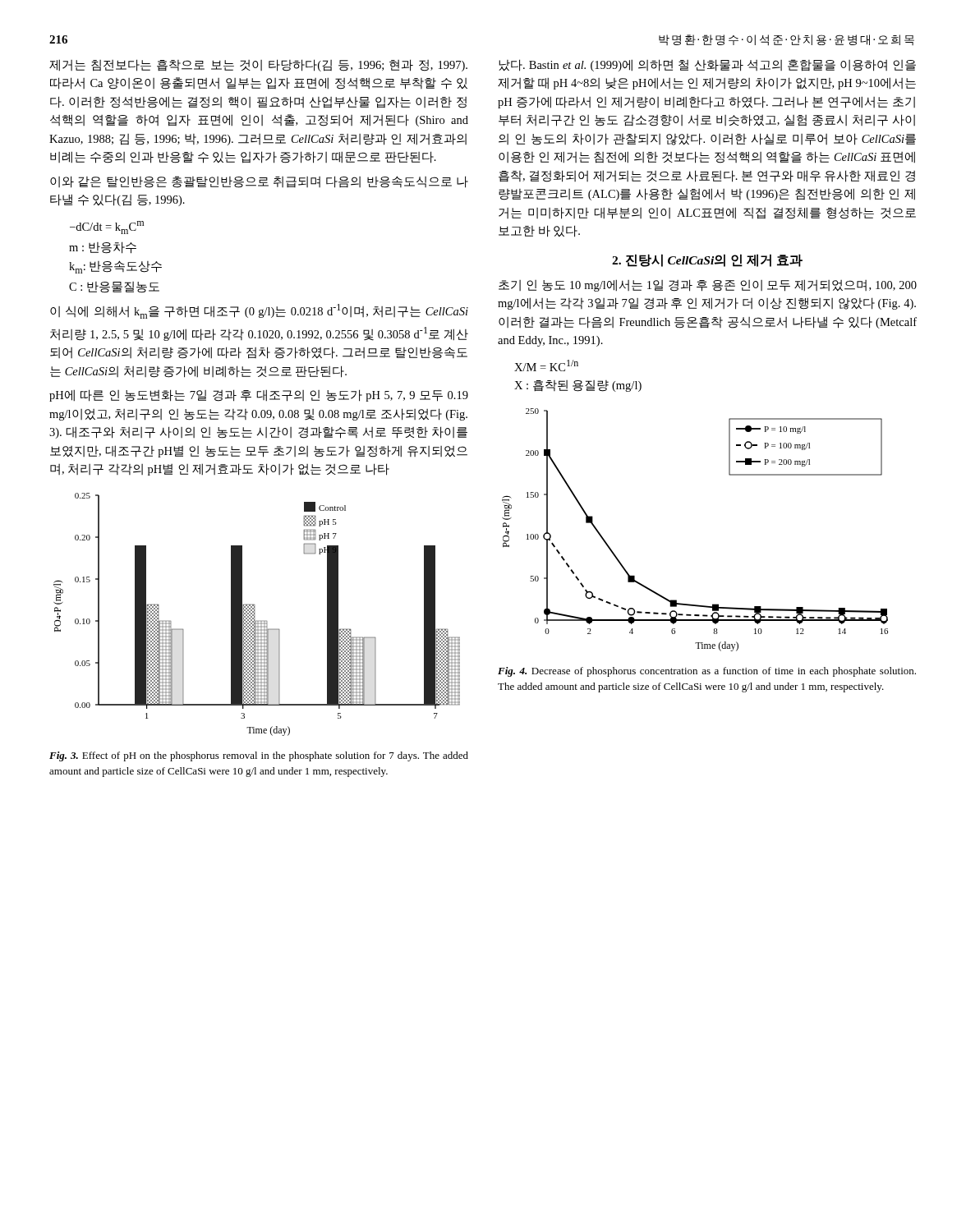The width and height of the screenshot is (966, 1232).
Task: Find the text block with the text "제거는 침전보다는 흡착으로 보는 것이 타당하다(김"
Action: pyautogui.click(x=259, y=133)
